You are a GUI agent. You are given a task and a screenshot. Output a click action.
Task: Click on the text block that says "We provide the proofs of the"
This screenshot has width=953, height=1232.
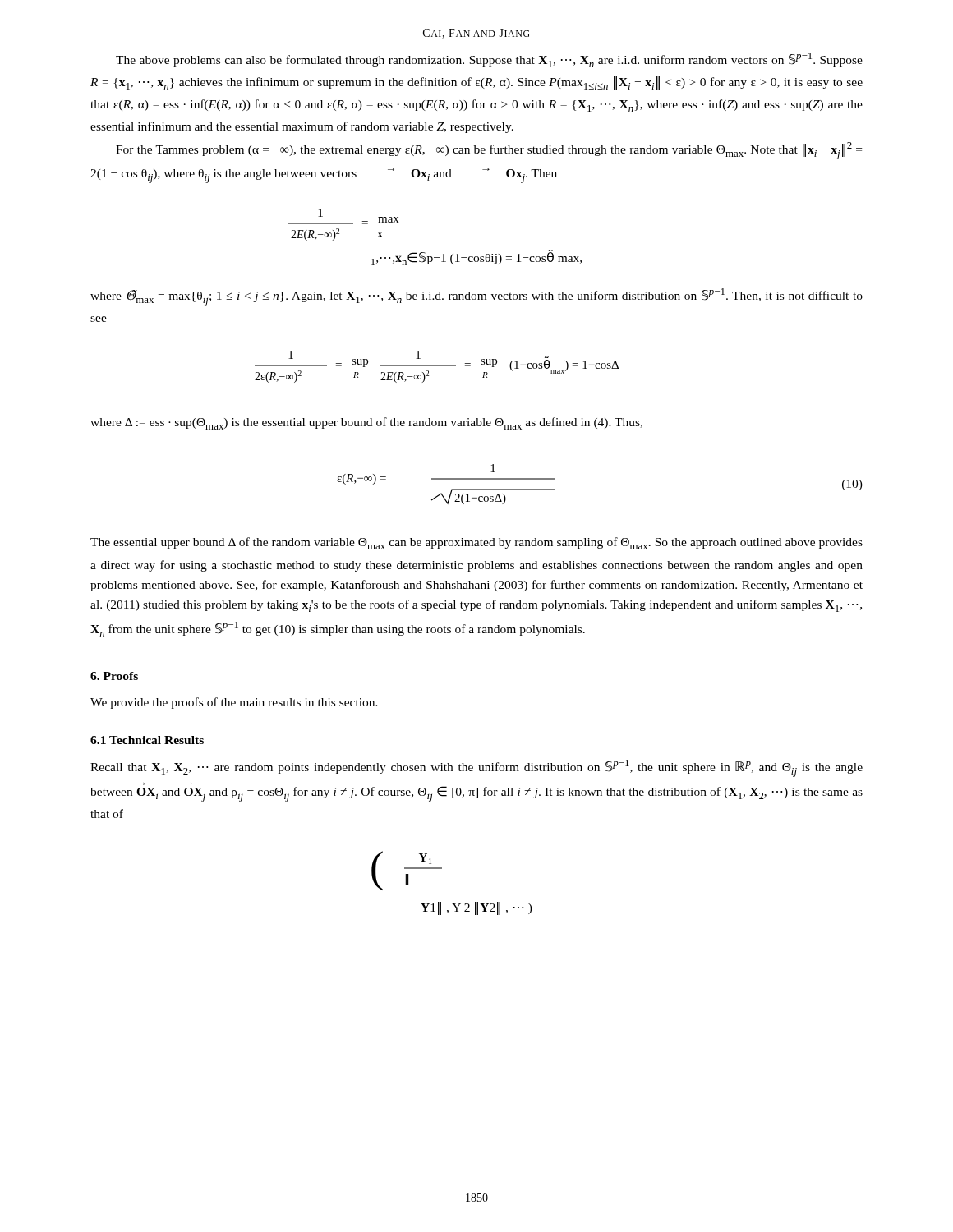[234, 703]
